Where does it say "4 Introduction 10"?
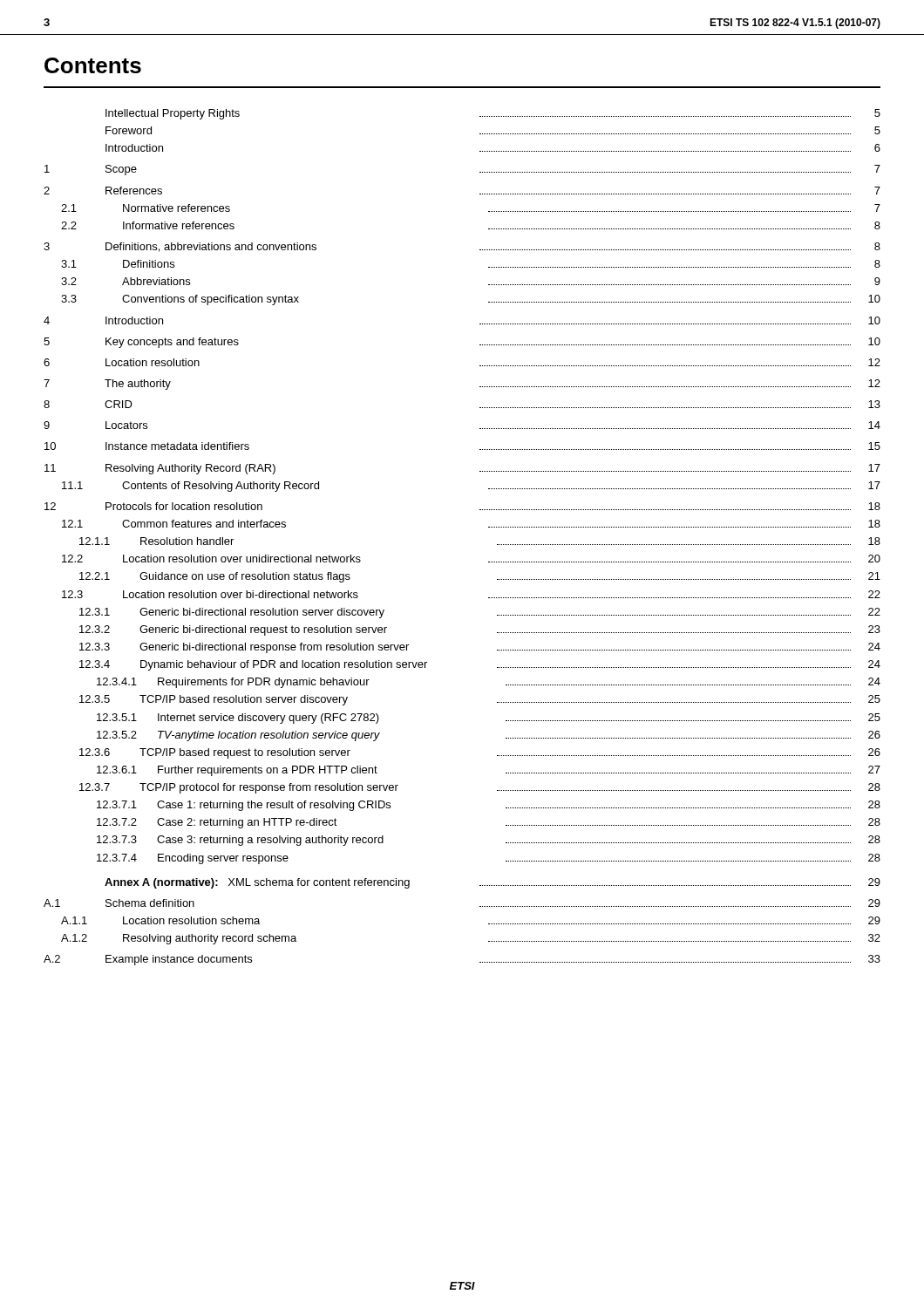Image resolution: width=924 pixels, height=1308 pixels. [46, 320]
